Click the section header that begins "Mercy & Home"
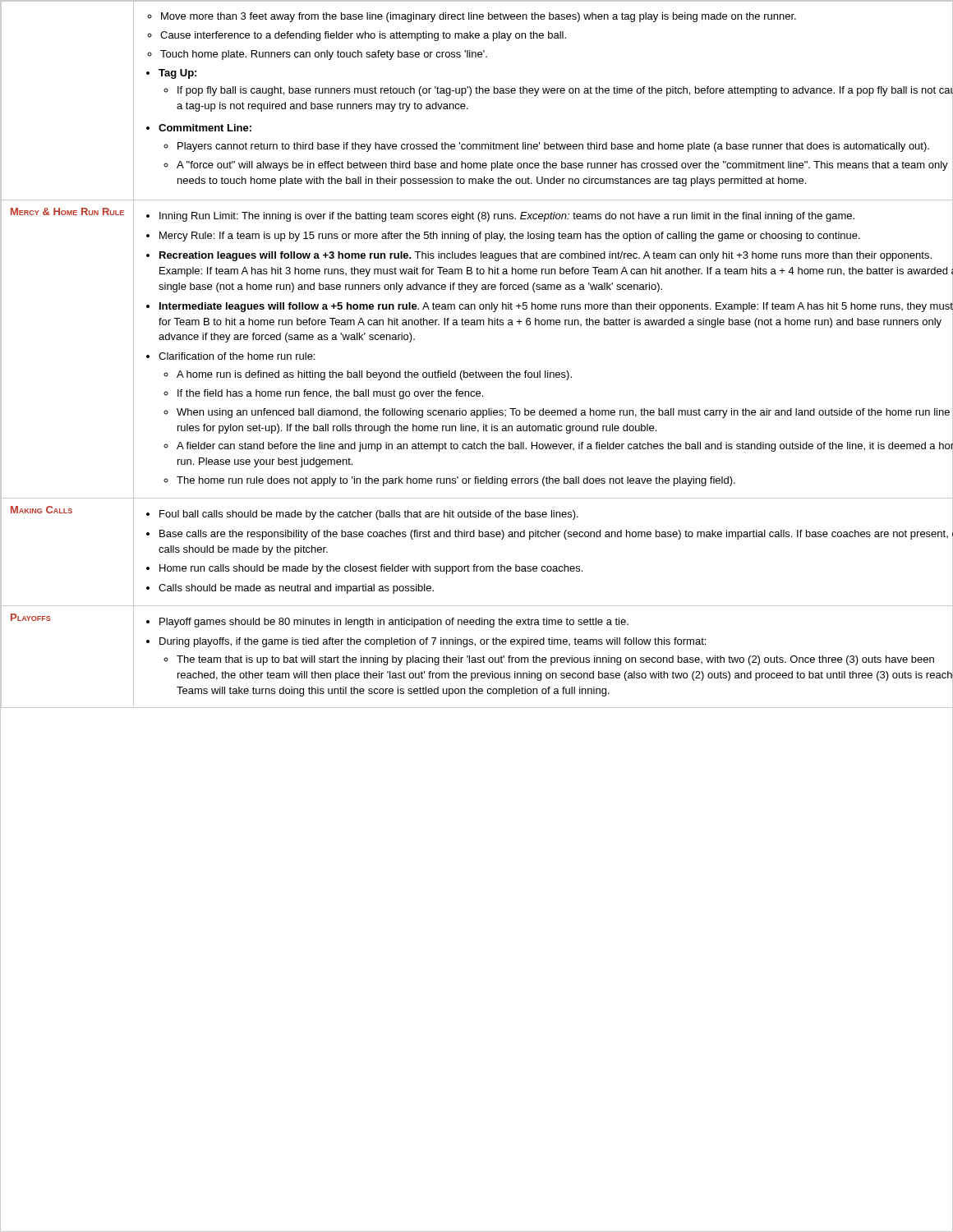The width and height of the screenshot is (953, 1232). 67,212
